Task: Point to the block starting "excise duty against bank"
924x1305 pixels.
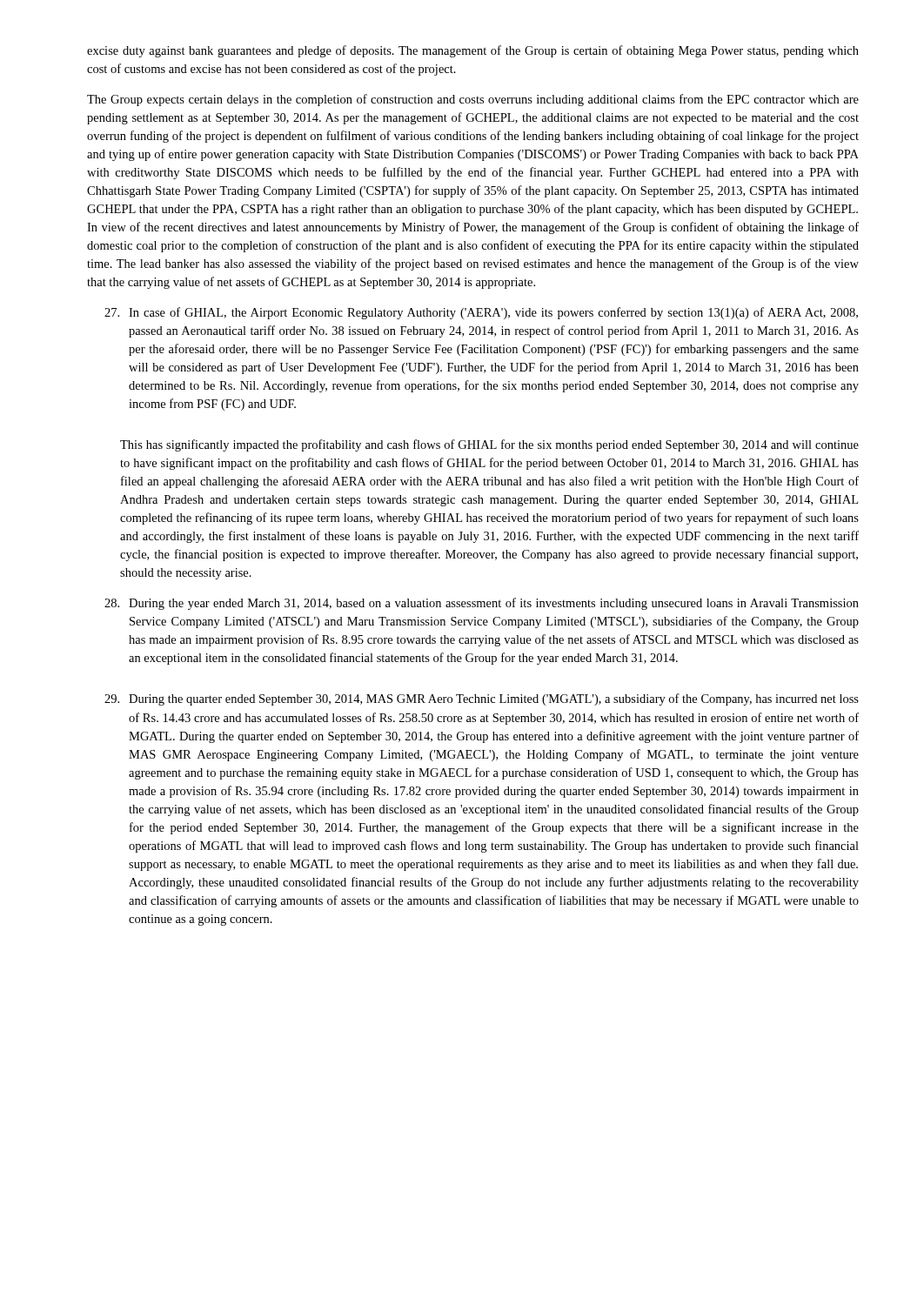Action: (x=473, y=60)
